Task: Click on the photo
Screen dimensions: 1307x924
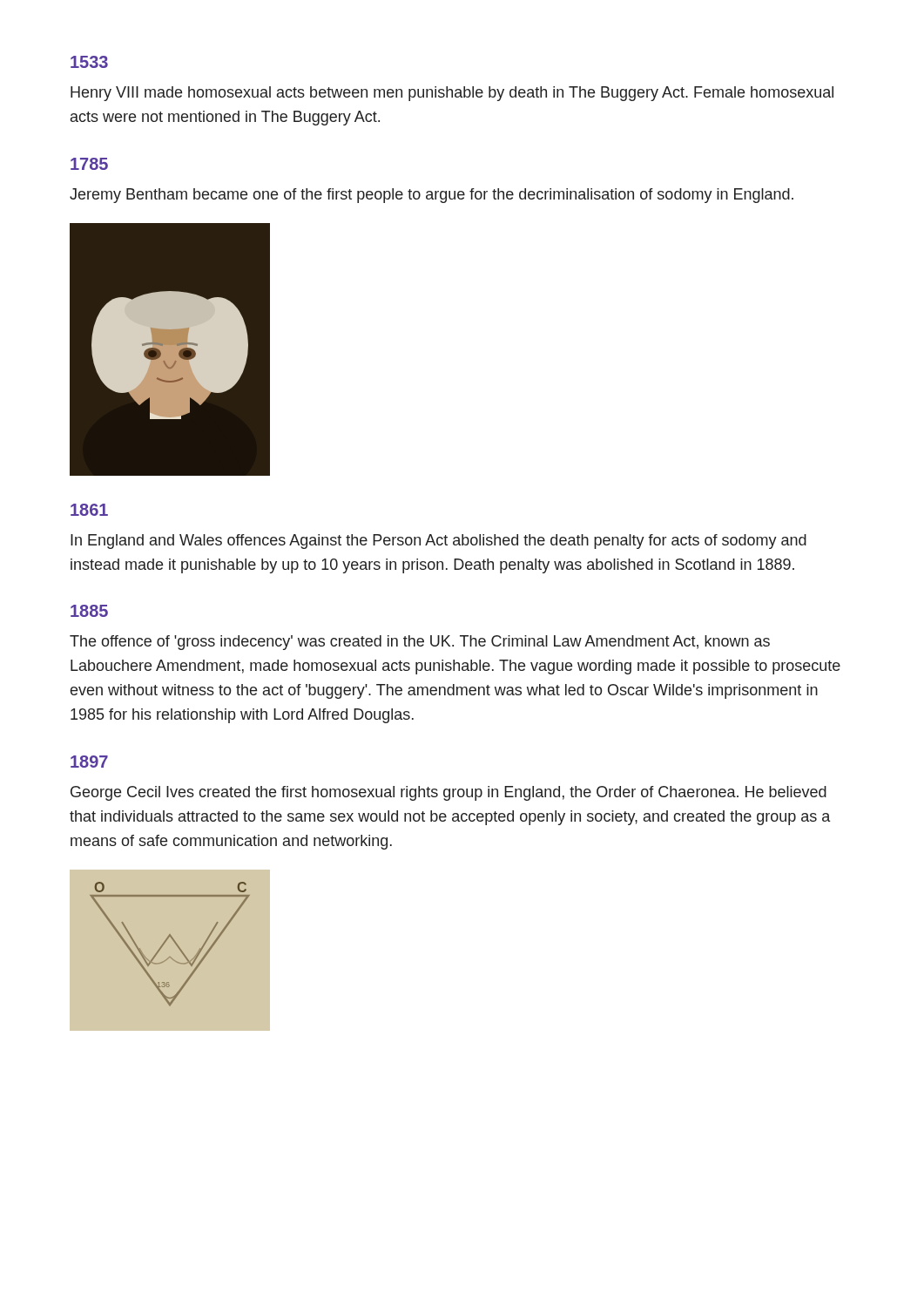Action: click(170, 349)
